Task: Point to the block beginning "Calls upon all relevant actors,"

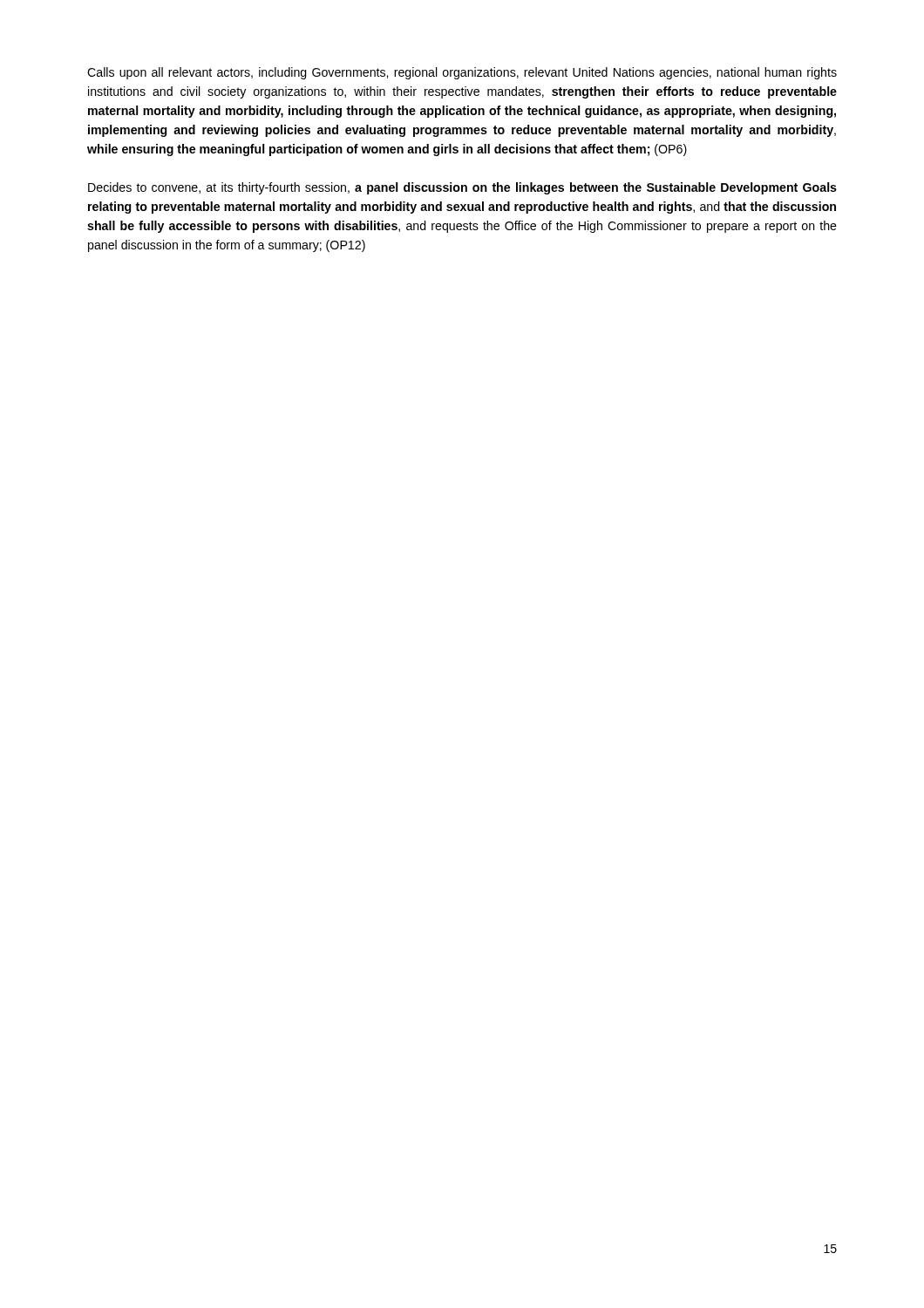Action: (x=462, y=111)
